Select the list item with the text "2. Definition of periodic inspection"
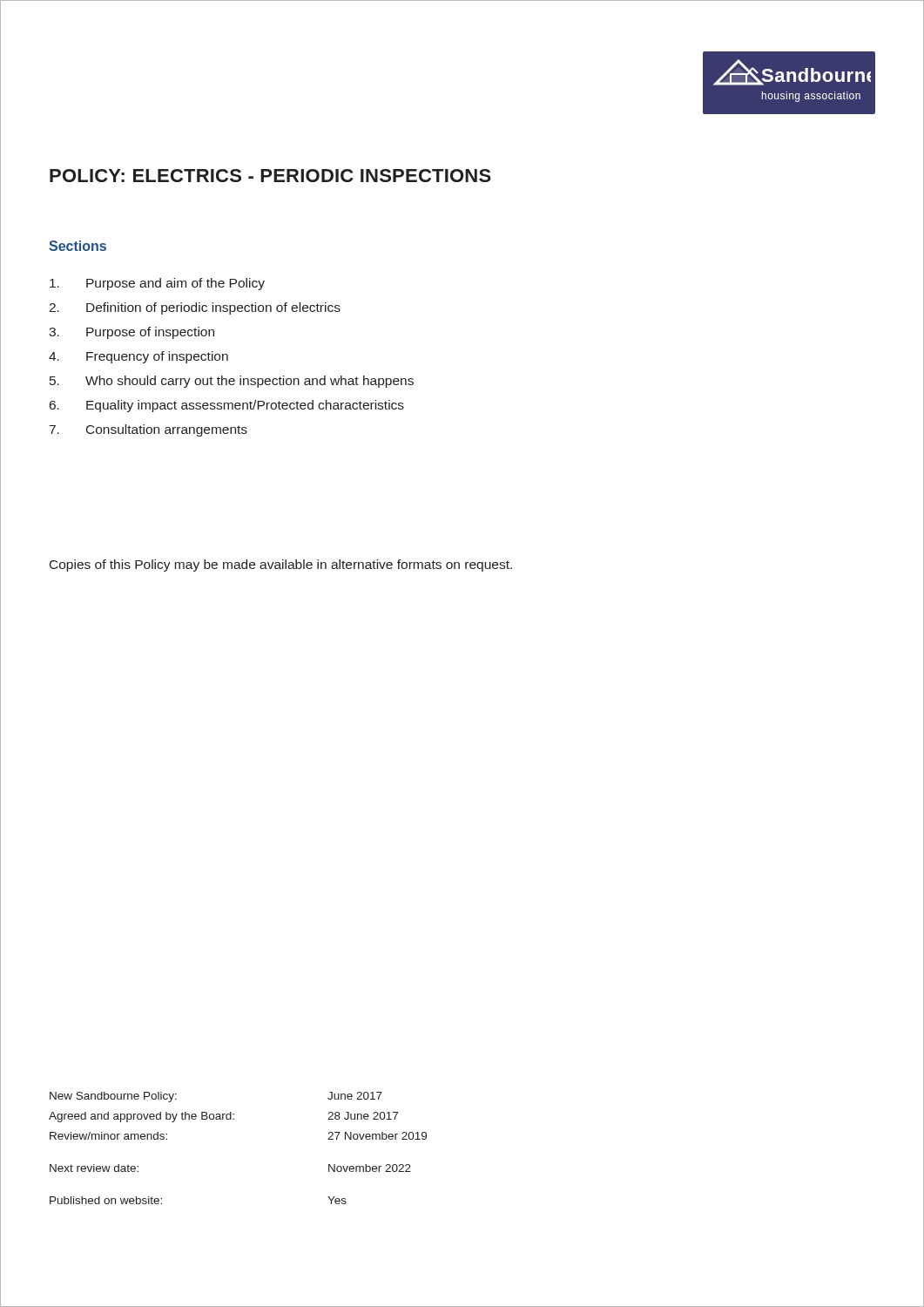924x1307 pixels. pyautogui.click(x=195, y=308)
